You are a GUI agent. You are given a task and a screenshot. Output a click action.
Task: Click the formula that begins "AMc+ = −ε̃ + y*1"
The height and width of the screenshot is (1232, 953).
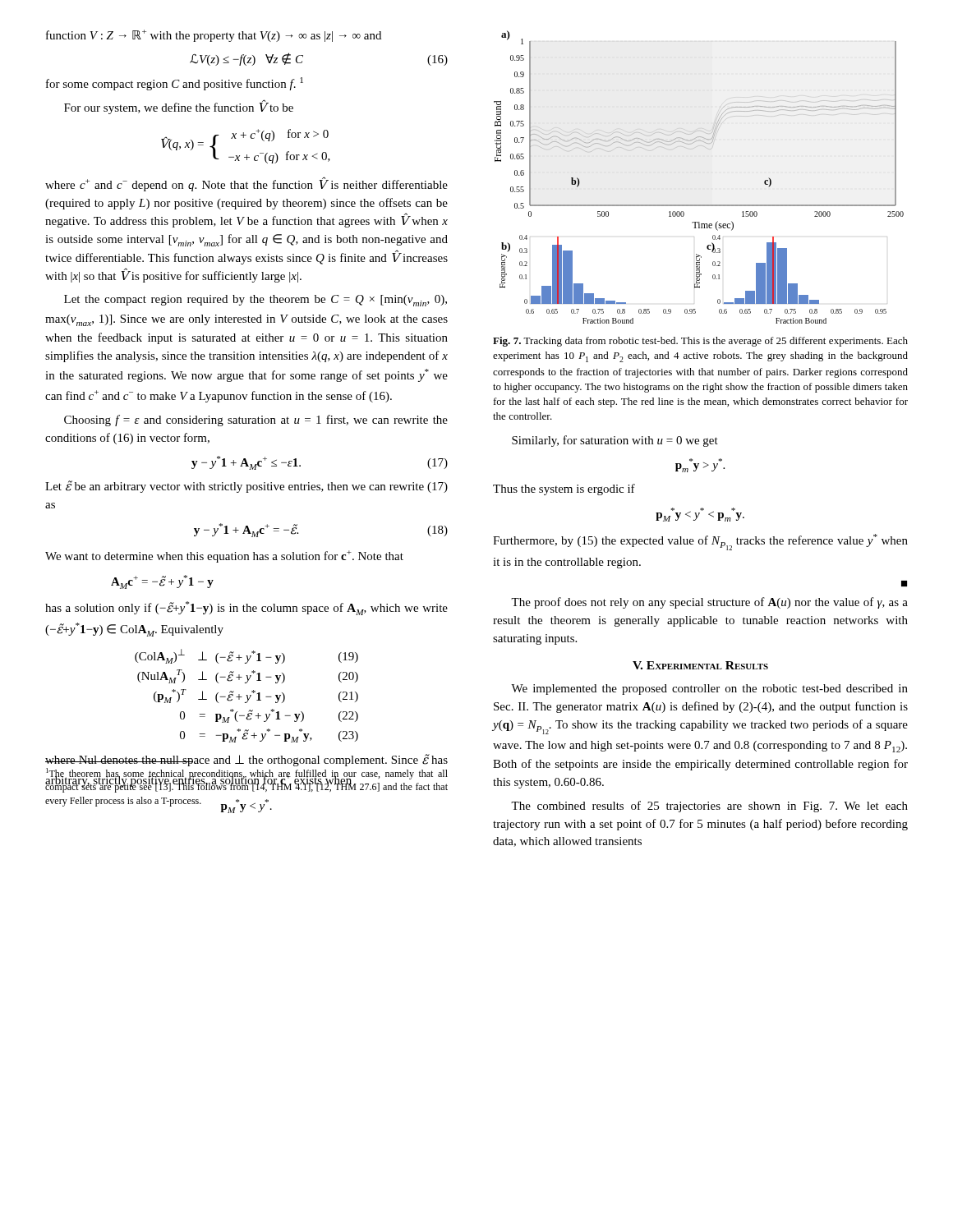[162, 582]
